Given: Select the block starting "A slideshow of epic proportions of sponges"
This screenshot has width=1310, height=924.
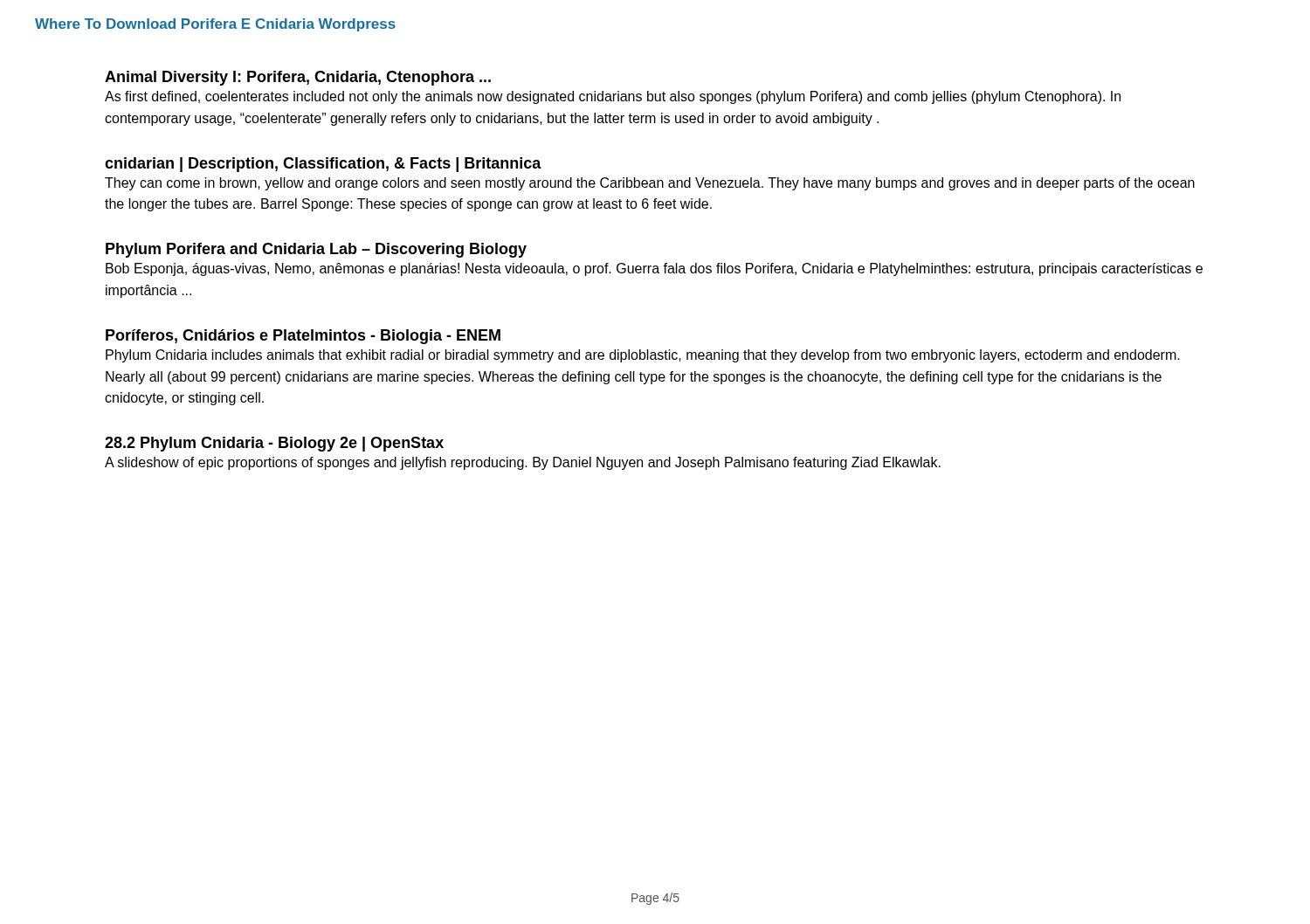Looking at the screenshot, I should 523,463.
